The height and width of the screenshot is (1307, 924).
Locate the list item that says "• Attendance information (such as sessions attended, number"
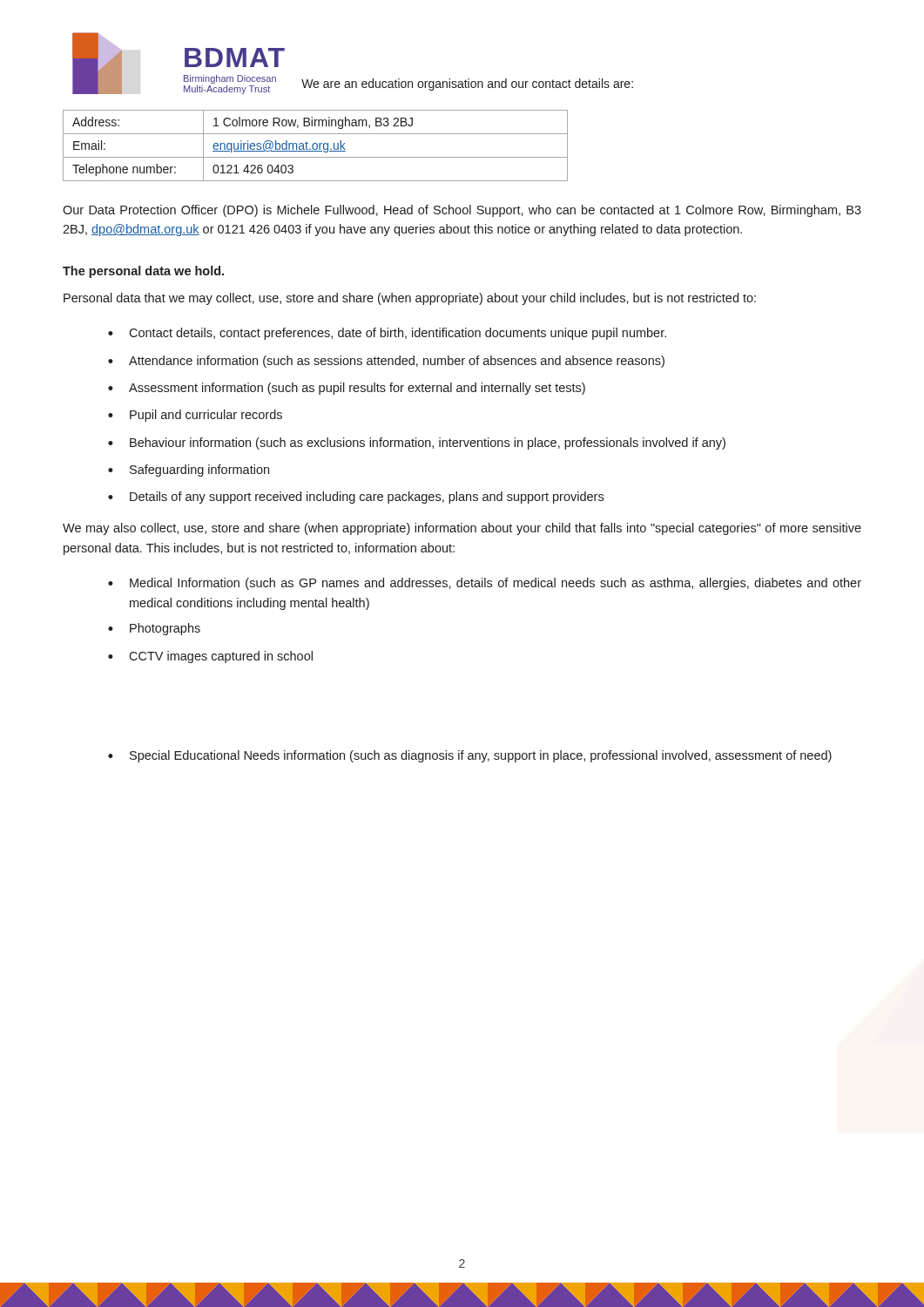pos(479,362)
